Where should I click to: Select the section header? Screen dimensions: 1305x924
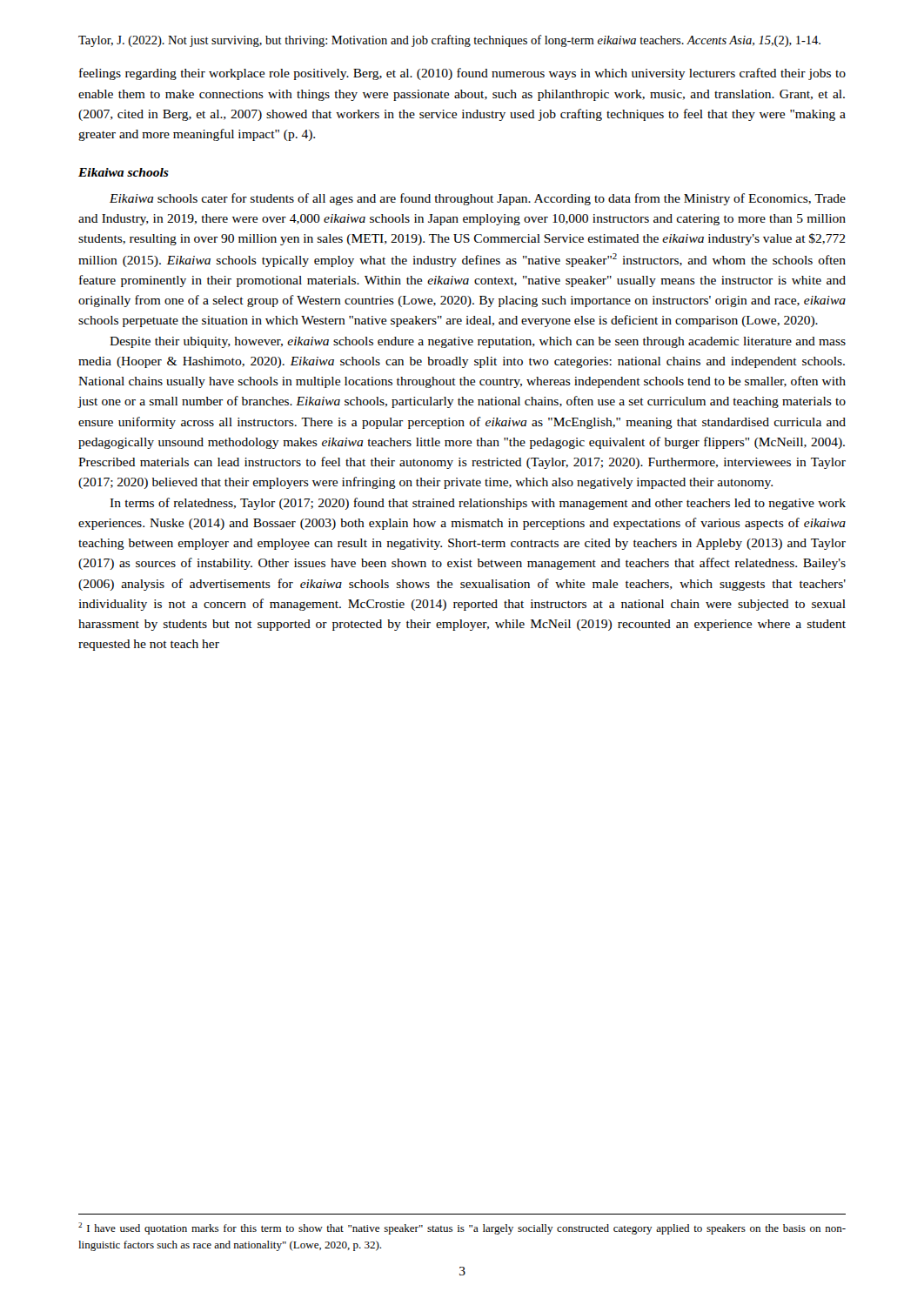(123, 172)
